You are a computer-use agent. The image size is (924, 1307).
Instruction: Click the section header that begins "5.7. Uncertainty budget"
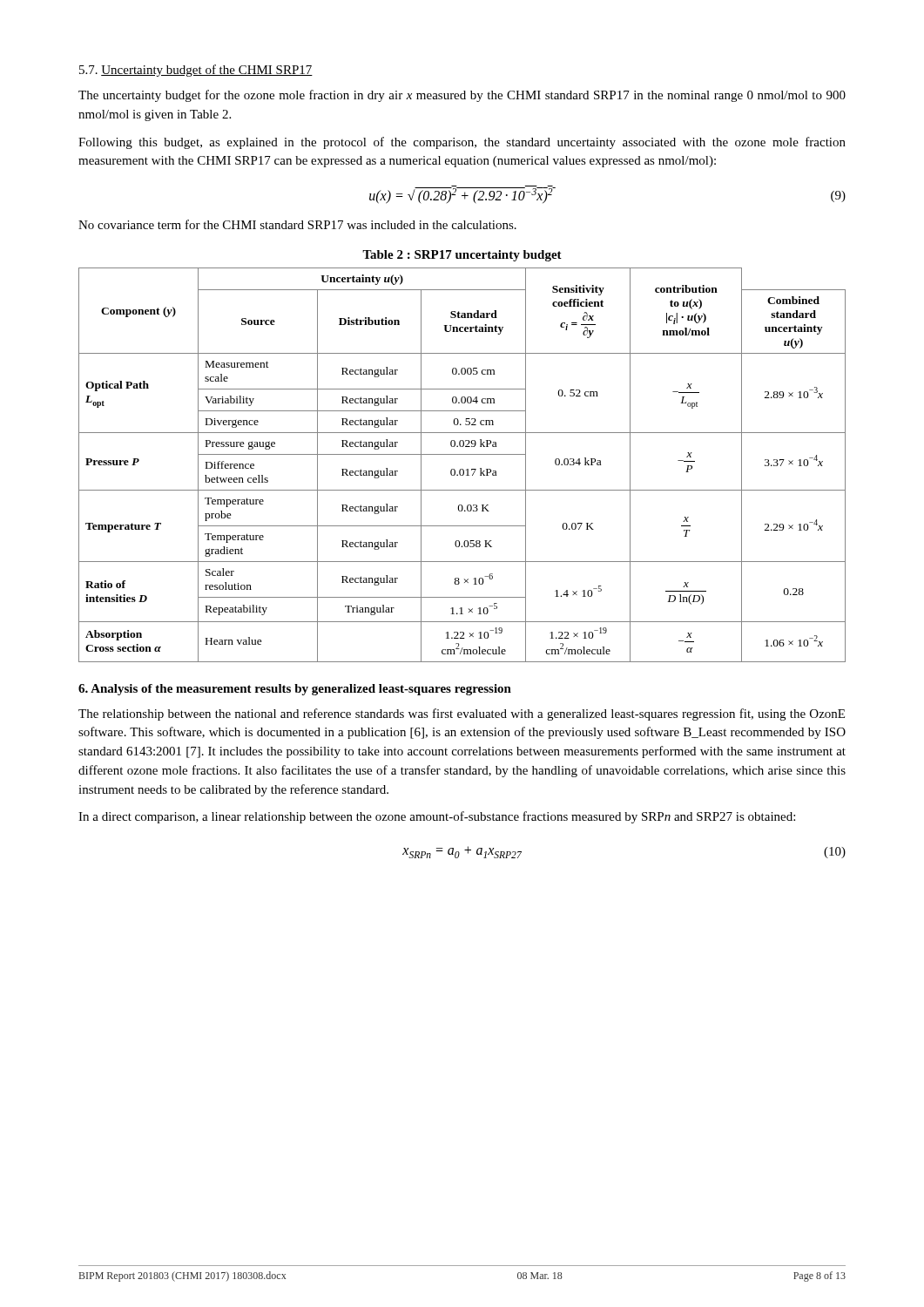pyautogui.click(x=195, y=70)
